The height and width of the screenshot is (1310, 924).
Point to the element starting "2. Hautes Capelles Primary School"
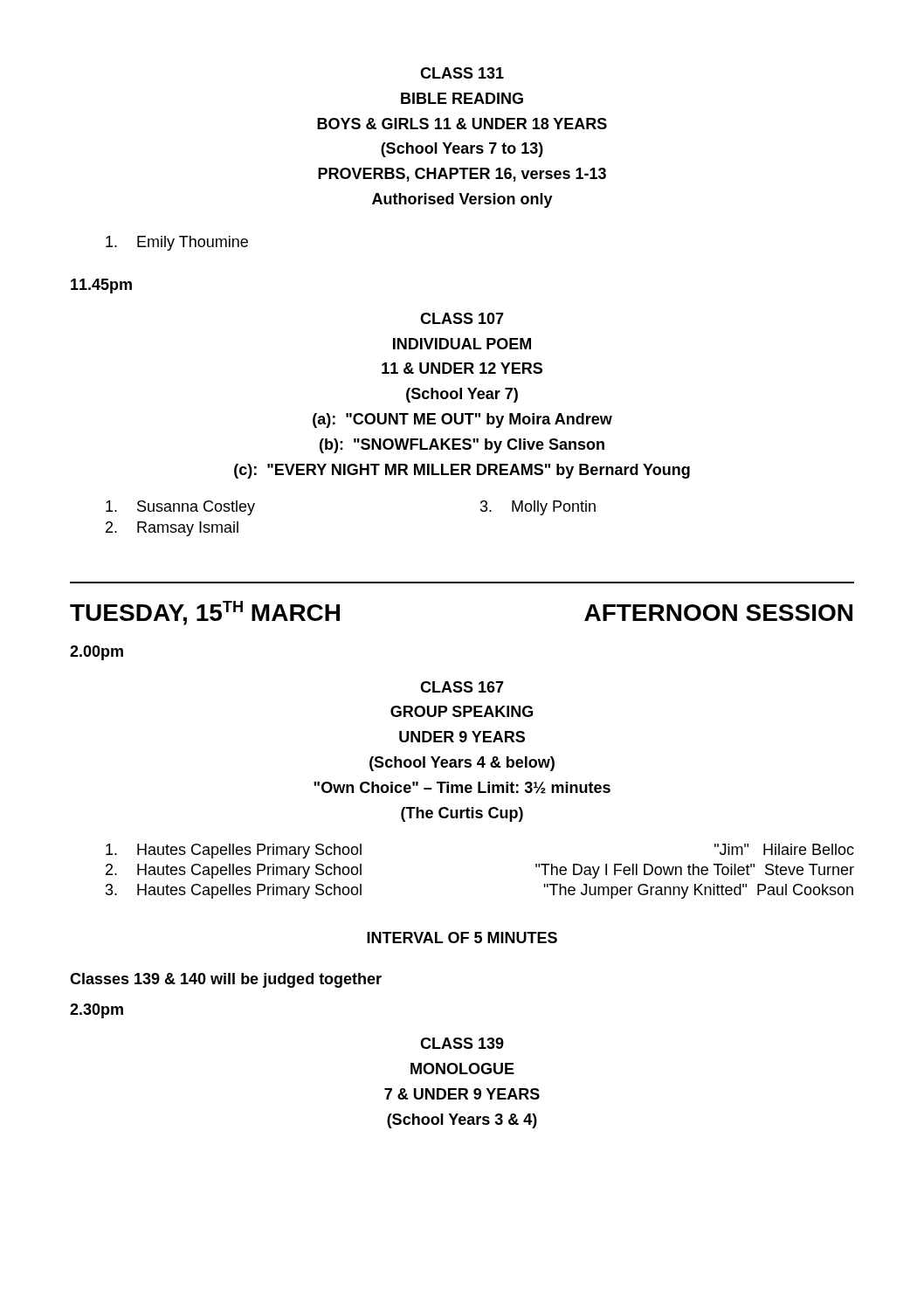(x=248, y=871)
